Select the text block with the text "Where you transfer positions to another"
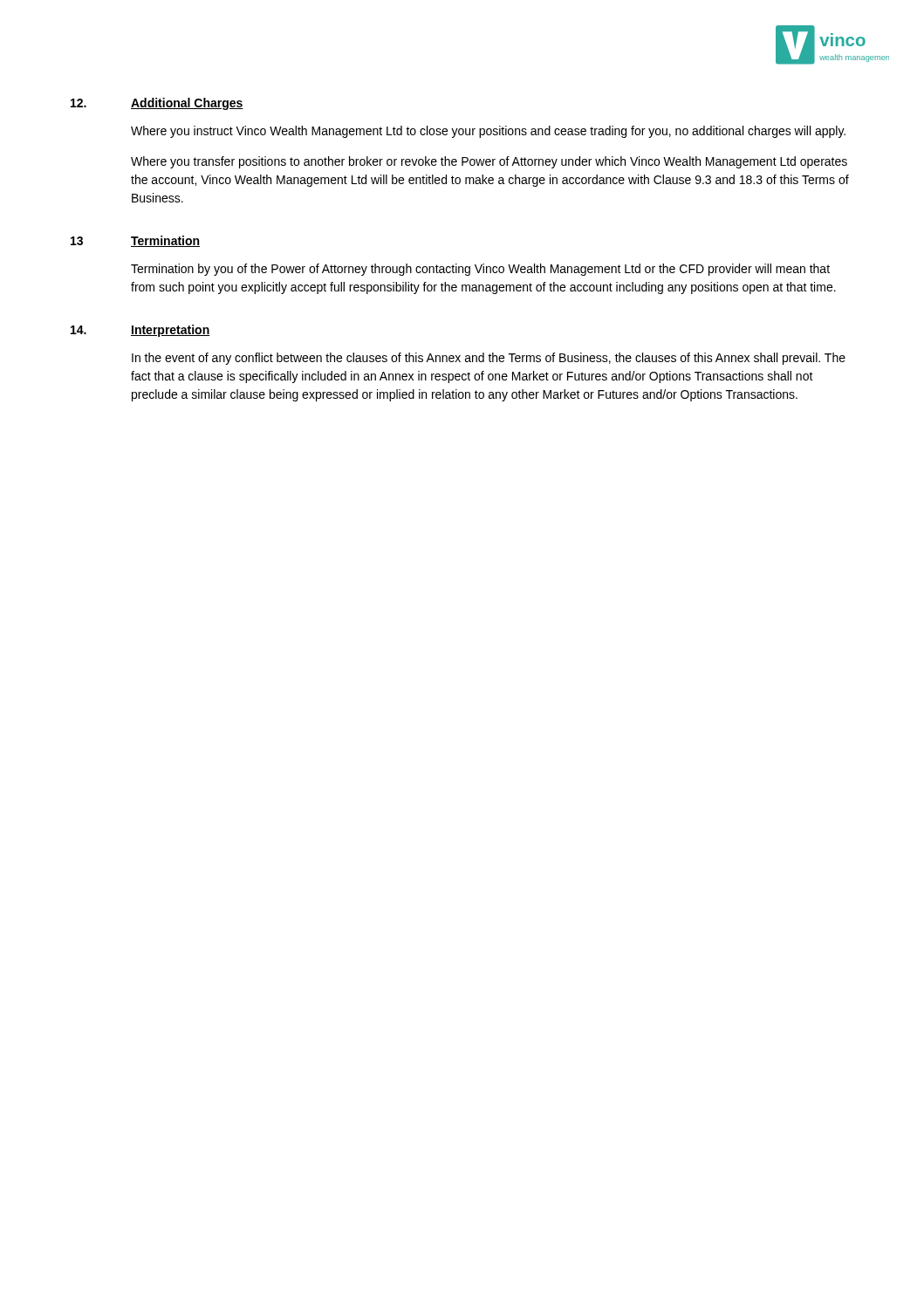This screenshot has width=924, height=1309. click(x=490, y=180)
